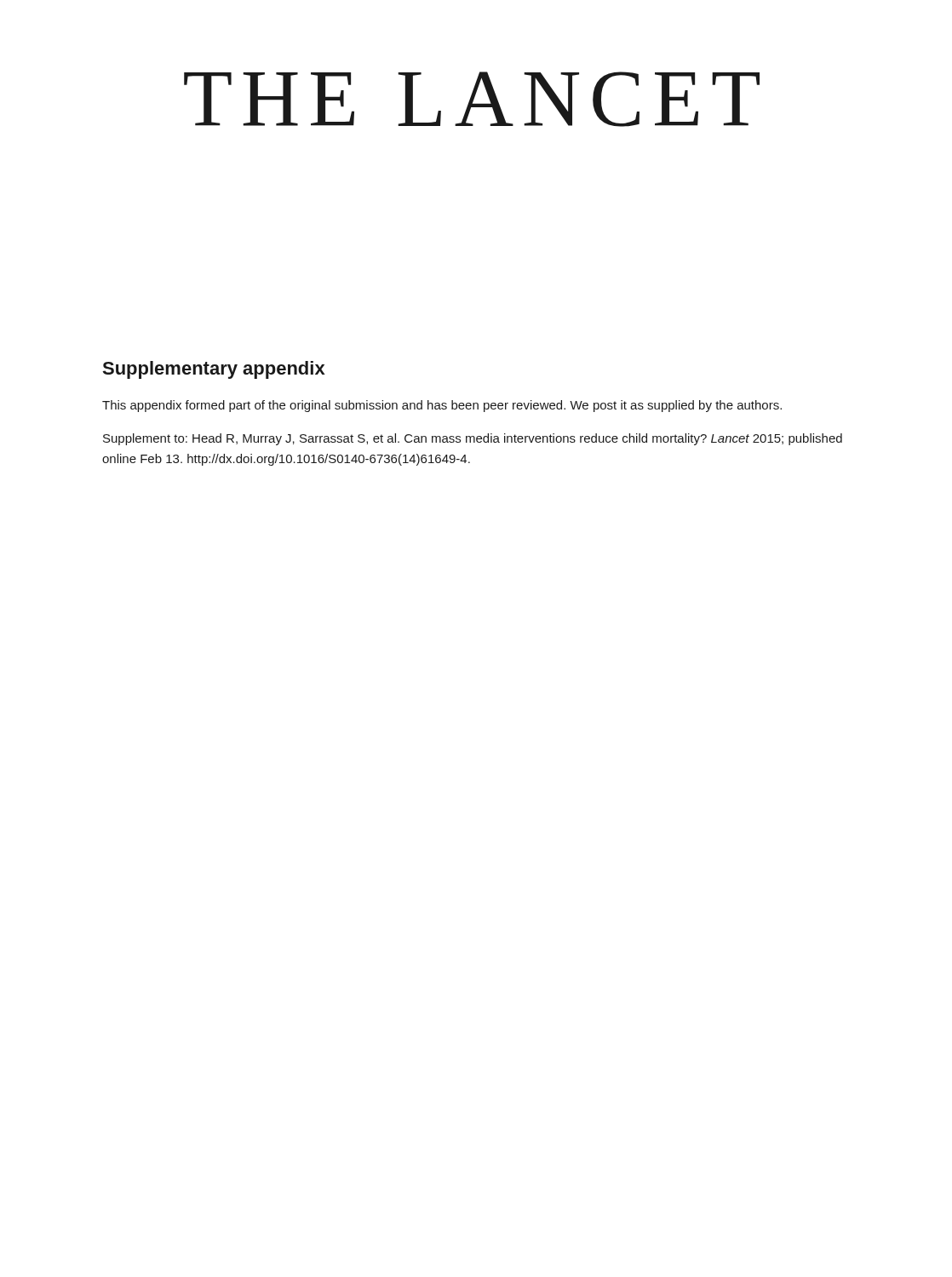The height and width of the screenshot is (1277, 952).
Task: Select the text block that reads "Supplement to: Head R, Murray J, Sarrassat S,"
Action: (x=476, y=448)
